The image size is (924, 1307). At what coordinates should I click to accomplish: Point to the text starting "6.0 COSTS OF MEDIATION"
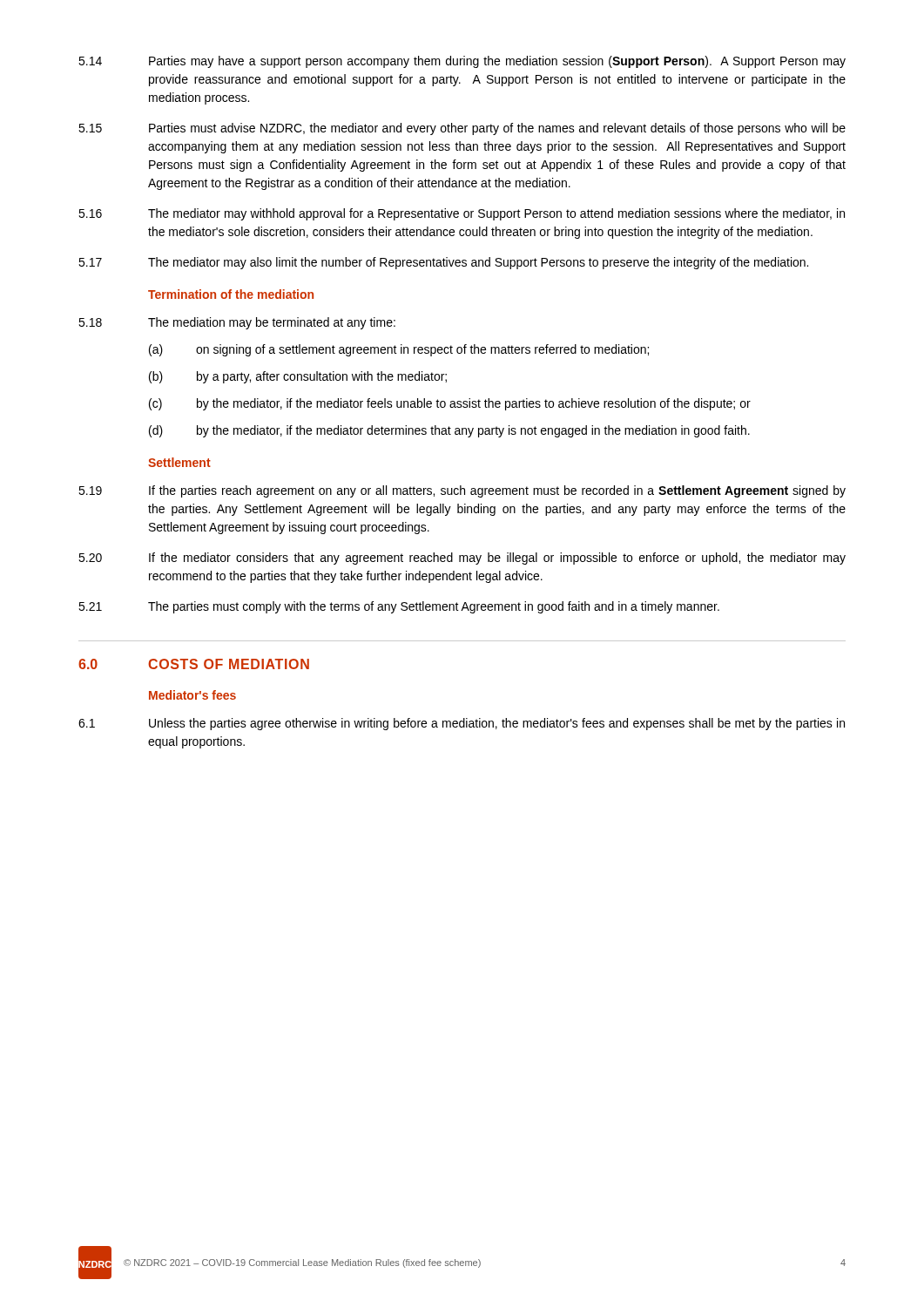(x=194, y=664)
